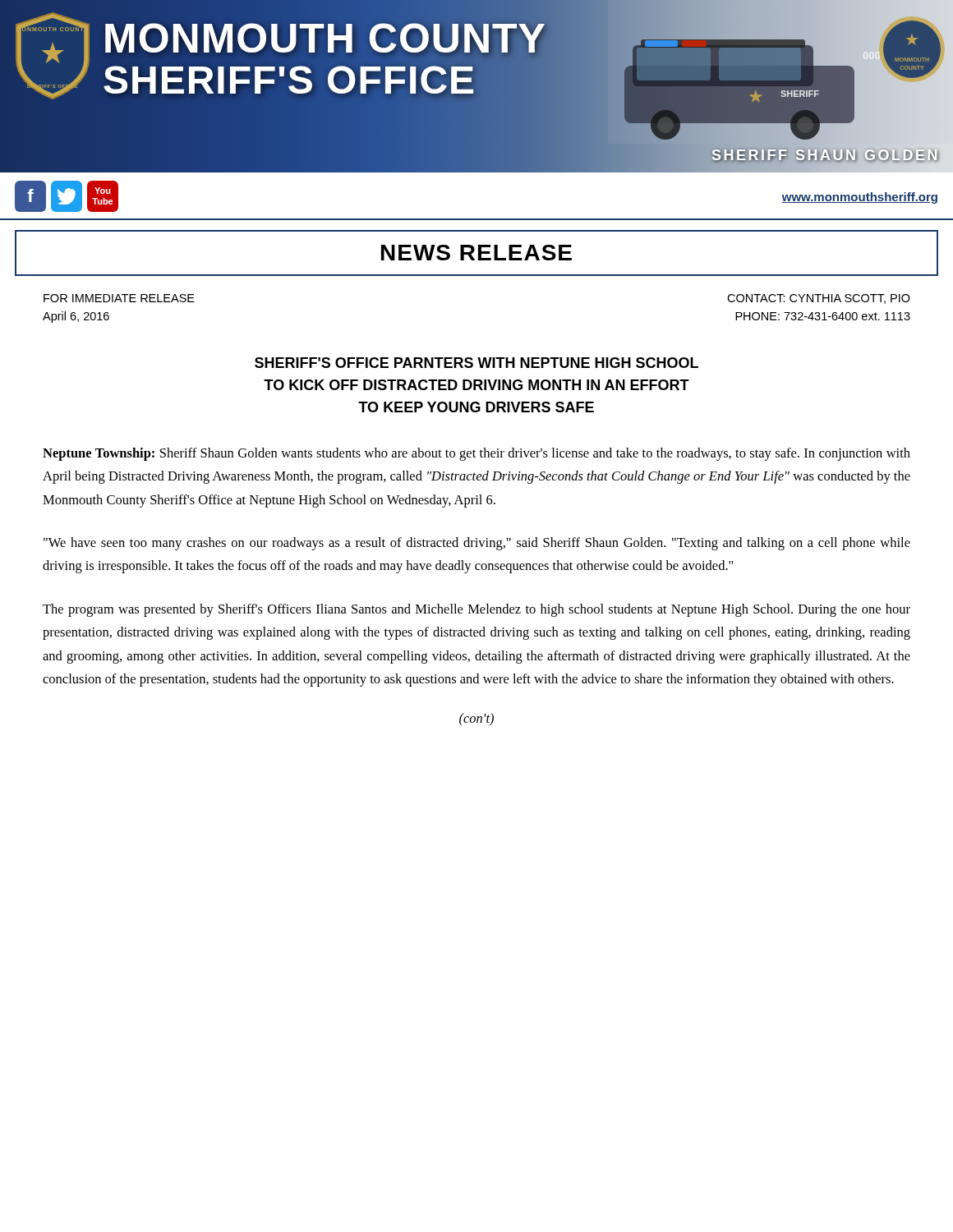Click on the text block containing "The program was presented by Sheriff's Officers Iliana"

pyautogui.click(x=476, y=644)
